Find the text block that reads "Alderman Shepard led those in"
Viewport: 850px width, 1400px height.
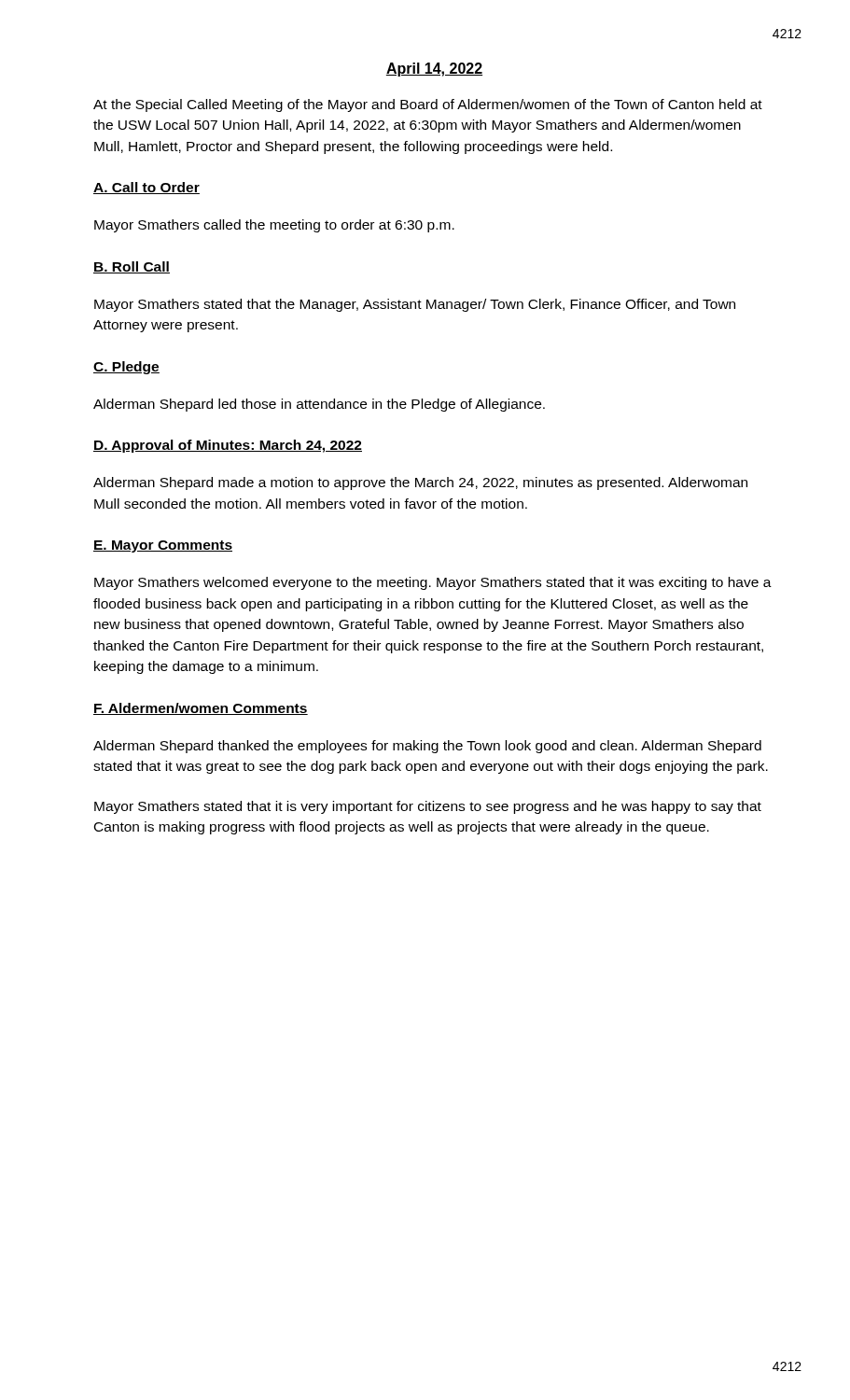pyautogui.click(x=320, y=403)
